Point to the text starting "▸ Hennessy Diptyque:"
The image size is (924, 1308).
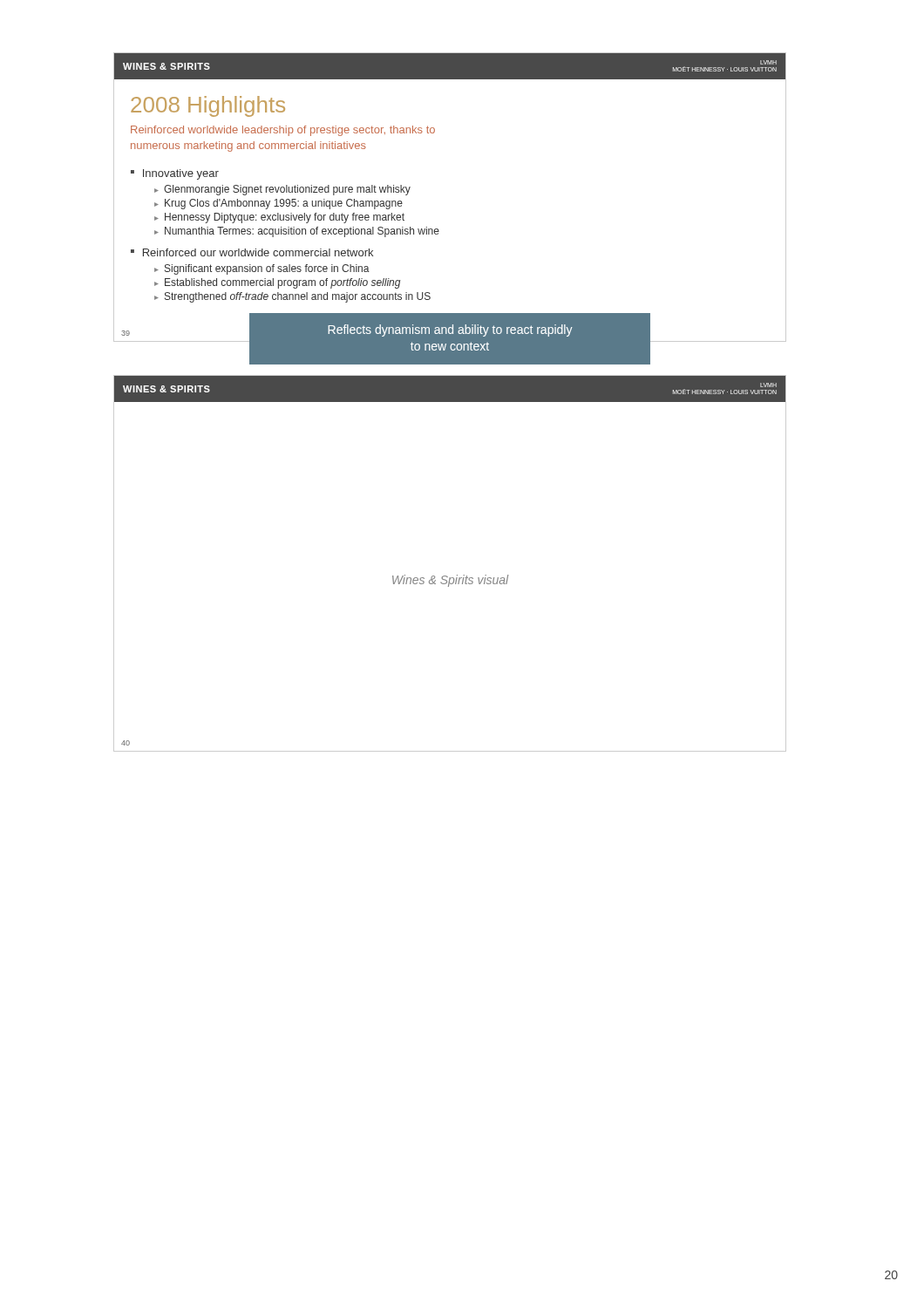[x=279, y=217]
